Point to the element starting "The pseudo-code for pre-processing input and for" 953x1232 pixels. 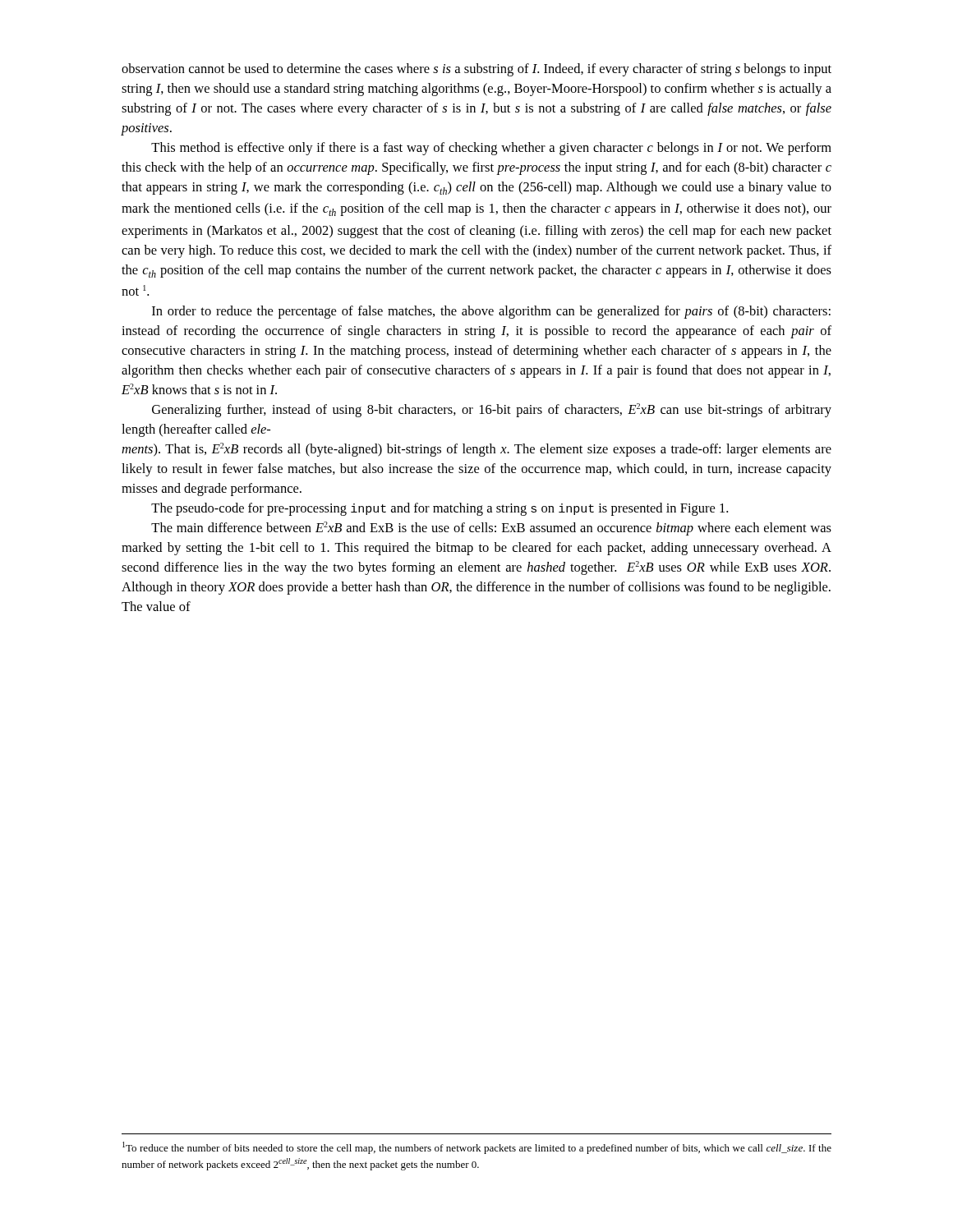(476, 508)
